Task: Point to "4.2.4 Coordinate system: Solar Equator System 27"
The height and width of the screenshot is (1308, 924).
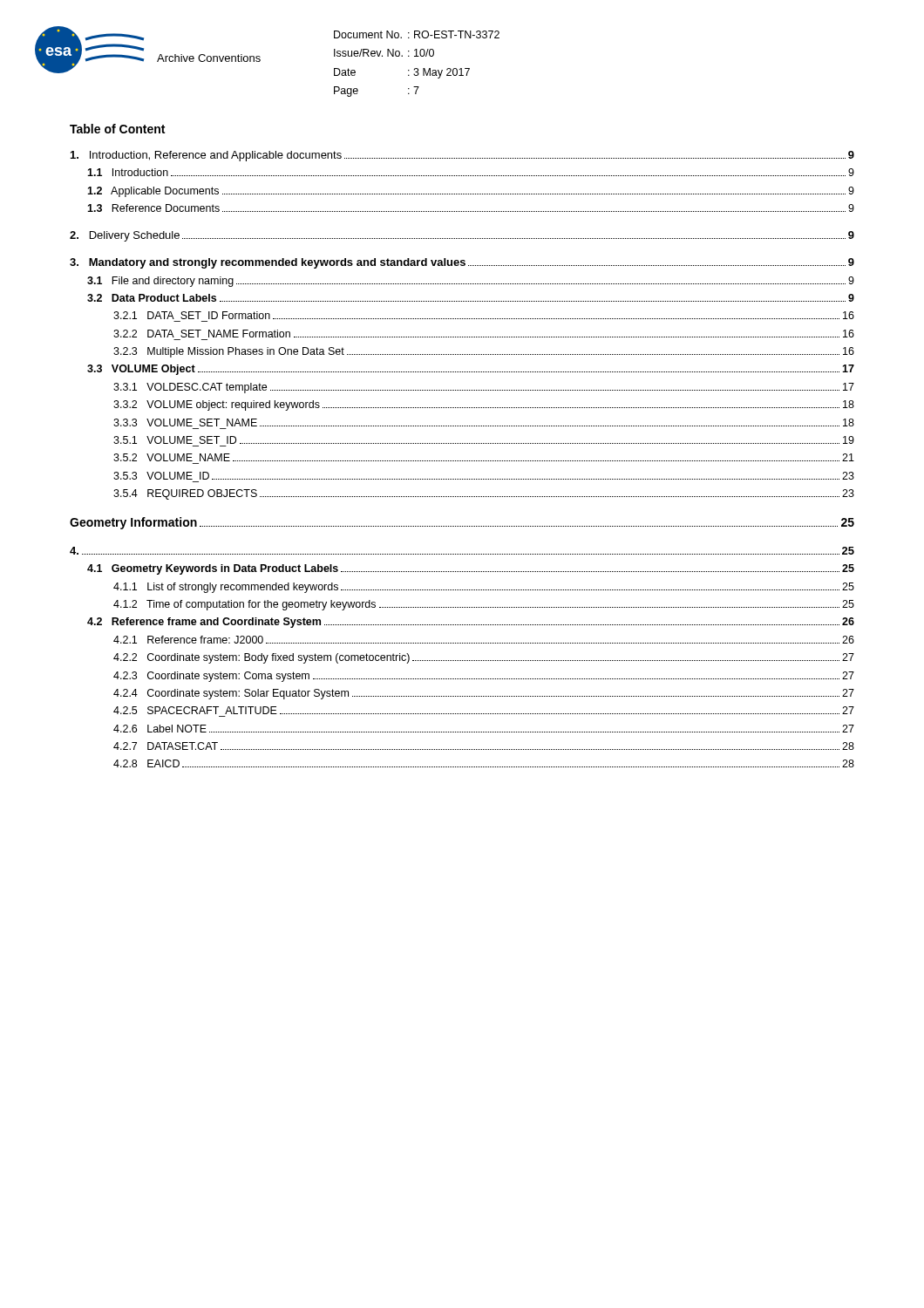Action: pos(484,694)
